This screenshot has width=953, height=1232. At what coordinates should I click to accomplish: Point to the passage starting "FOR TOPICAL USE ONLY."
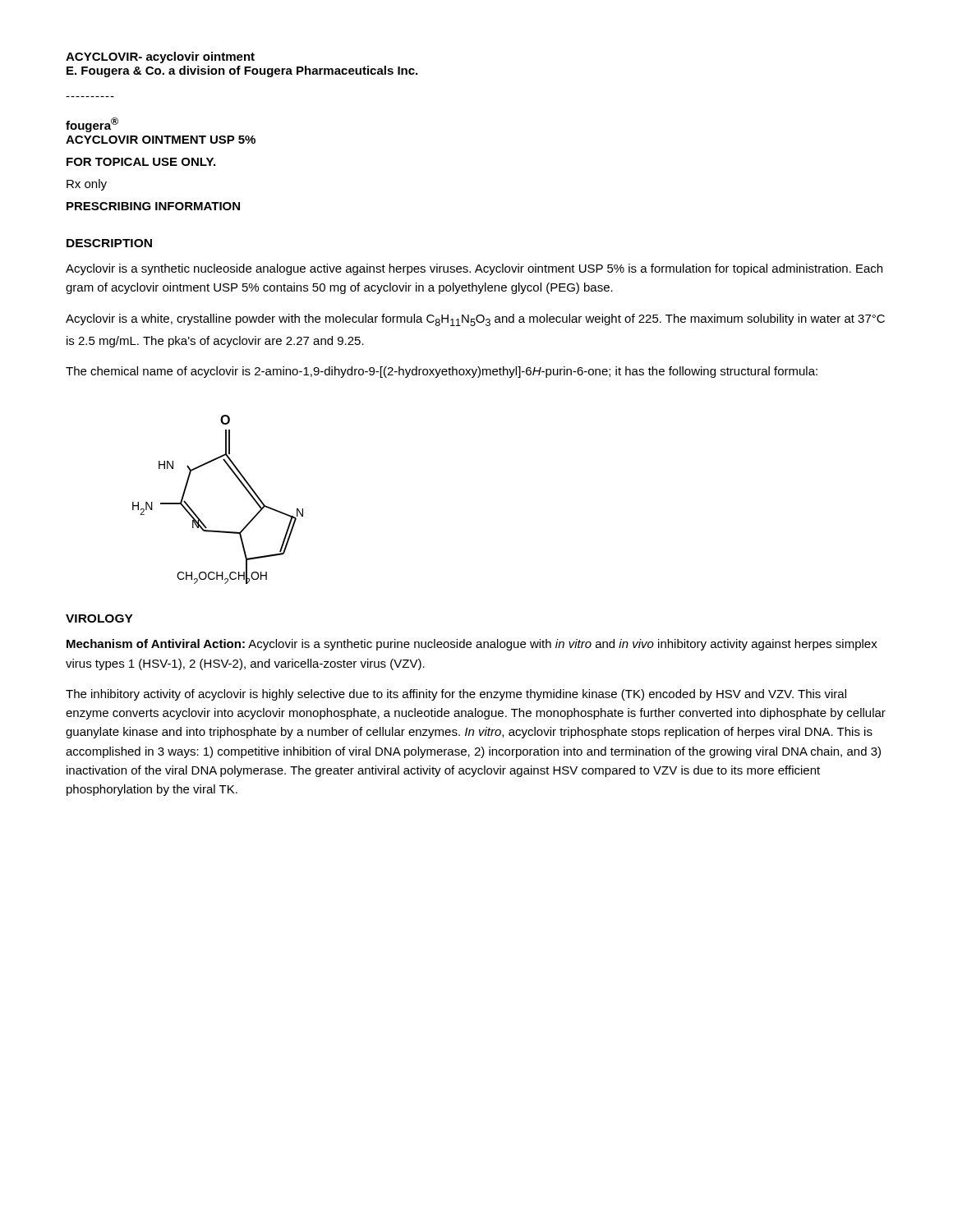coord(141,161)
